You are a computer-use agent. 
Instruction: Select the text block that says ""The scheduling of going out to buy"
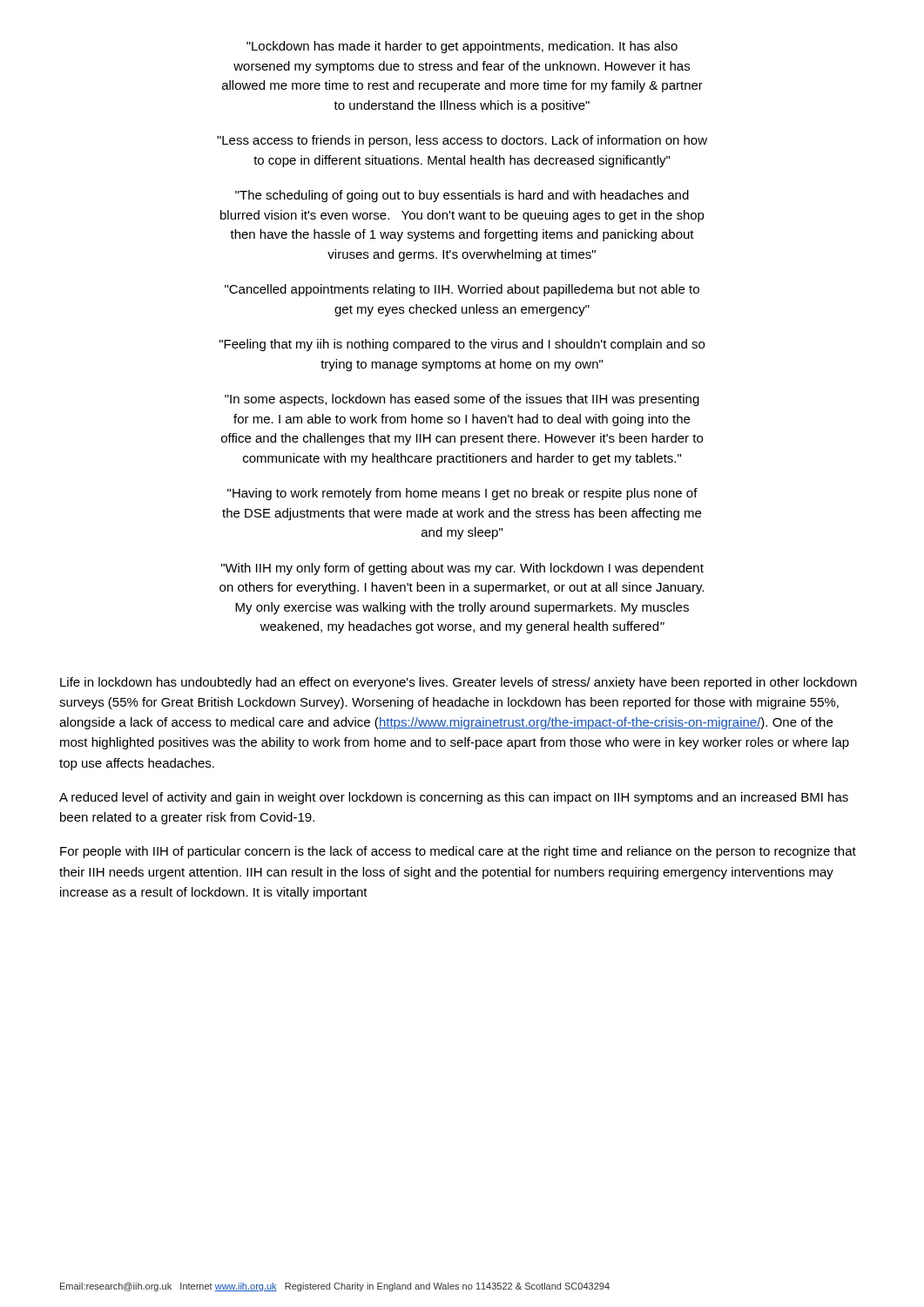click(462, 224)
